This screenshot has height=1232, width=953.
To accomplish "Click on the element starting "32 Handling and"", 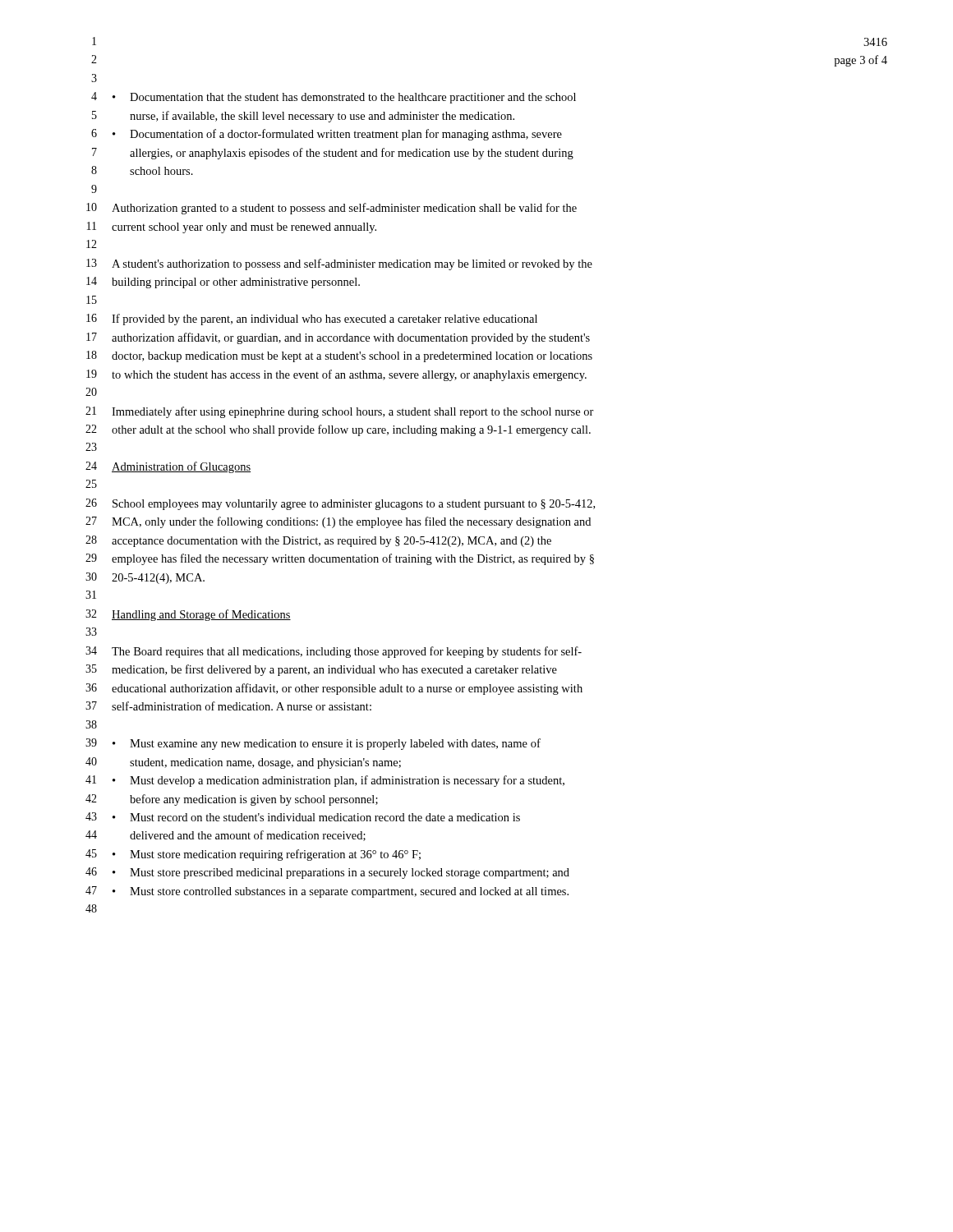I will click(x=188, y=615).
